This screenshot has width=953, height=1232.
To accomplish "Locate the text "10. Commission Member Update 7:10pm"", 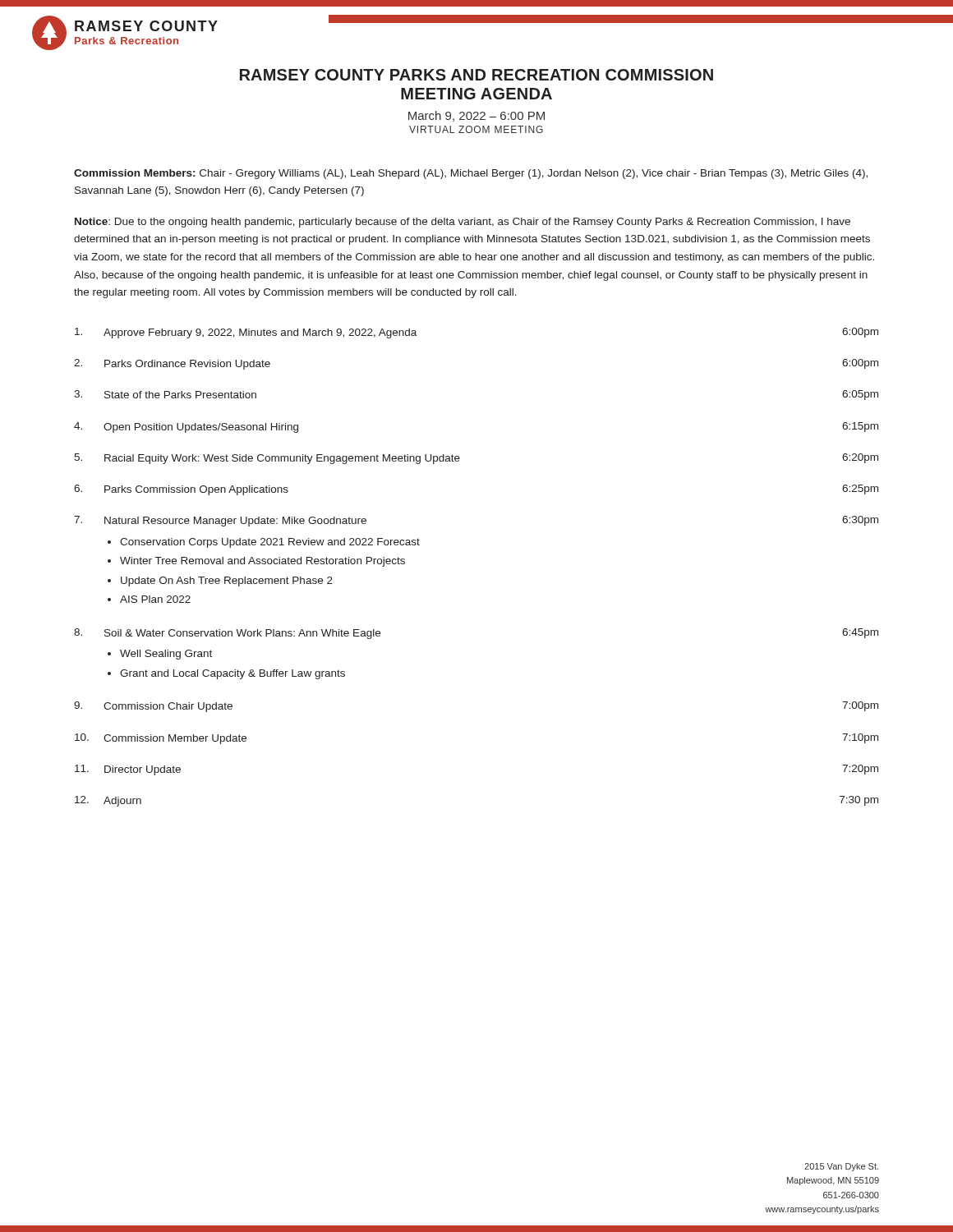I will (171, 739).
